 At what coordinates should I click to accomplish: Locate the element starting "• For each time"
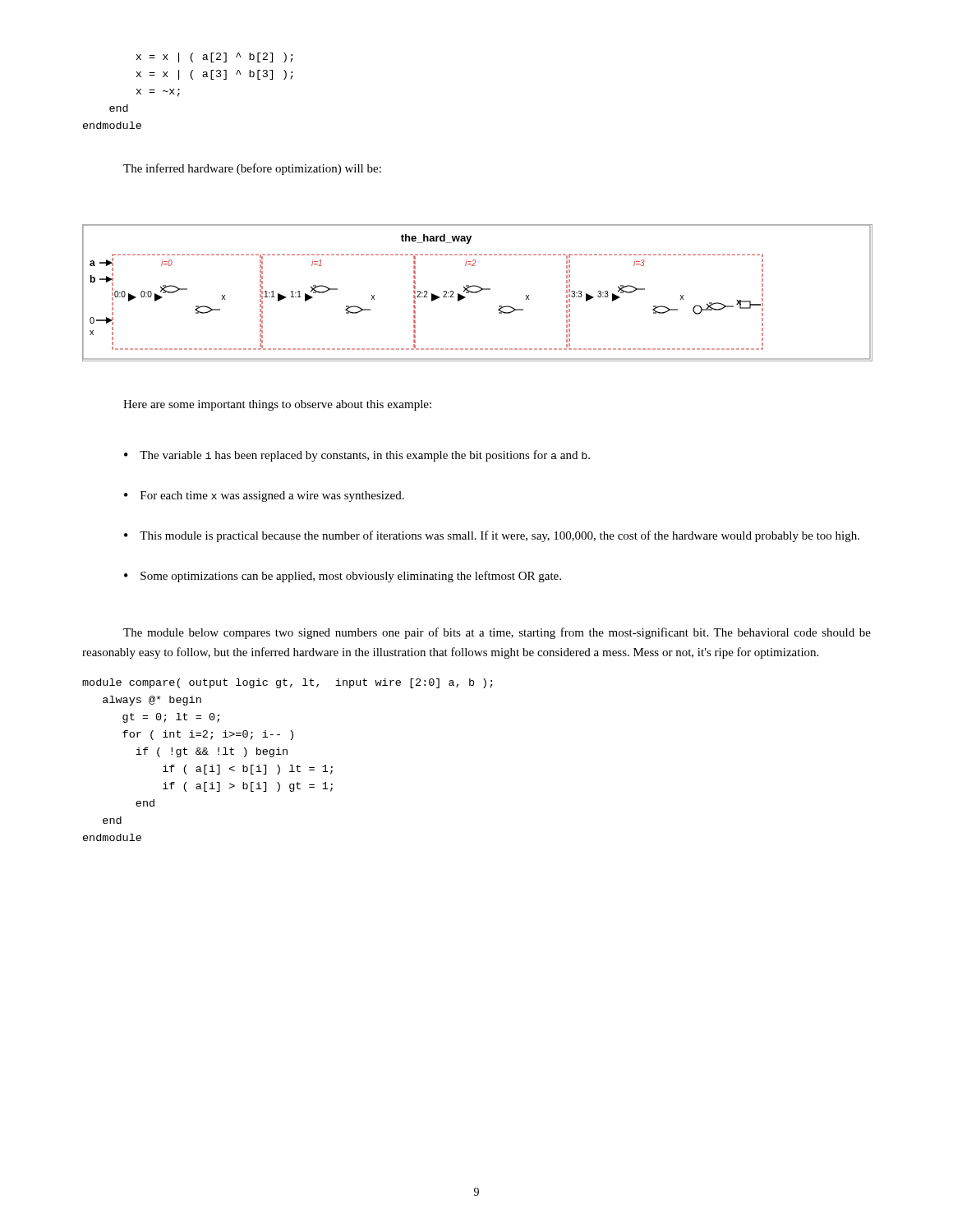[x=264, y=496]
